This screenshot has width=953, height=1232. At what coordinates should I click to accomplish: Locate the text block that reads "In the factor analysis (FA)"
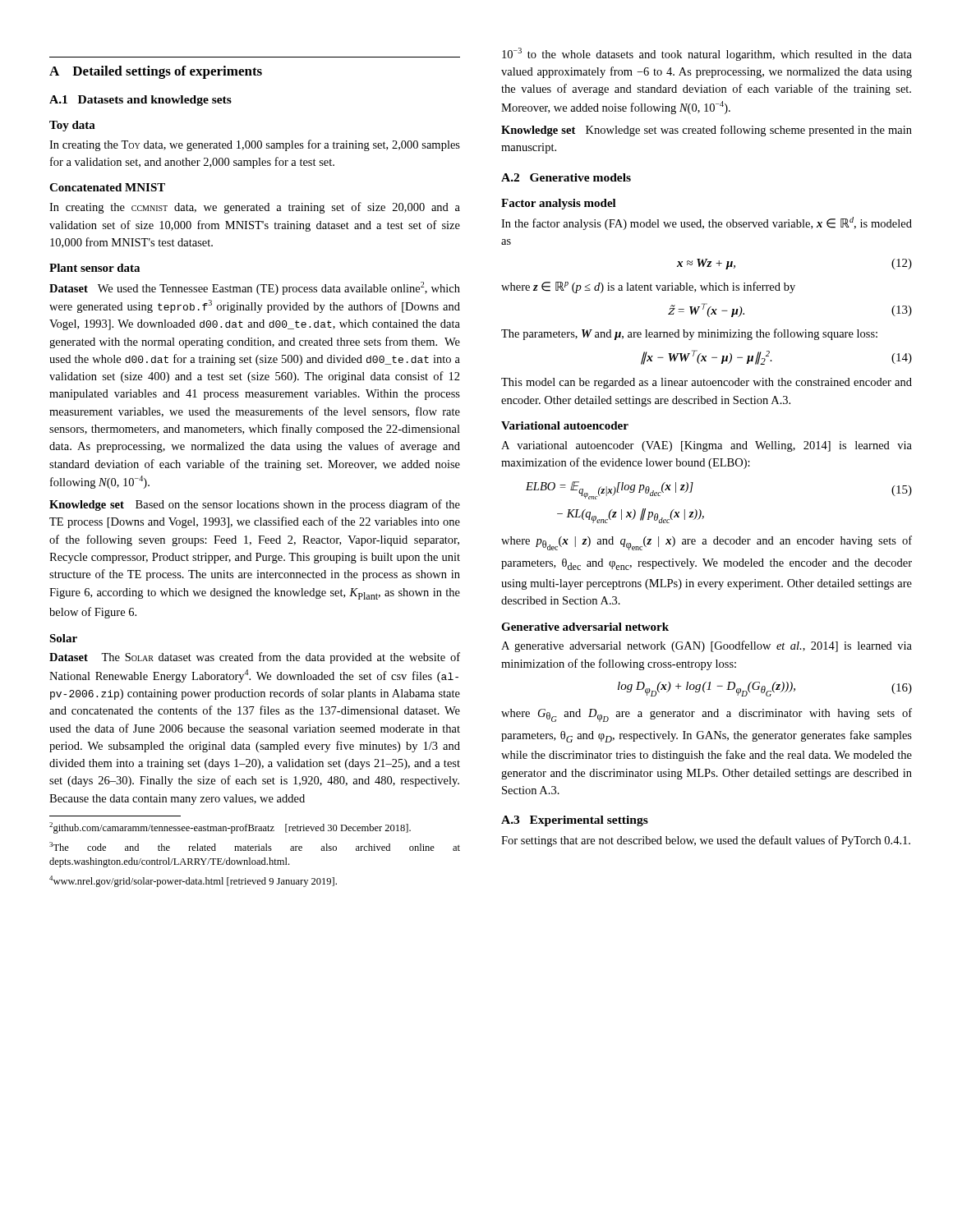707,231
